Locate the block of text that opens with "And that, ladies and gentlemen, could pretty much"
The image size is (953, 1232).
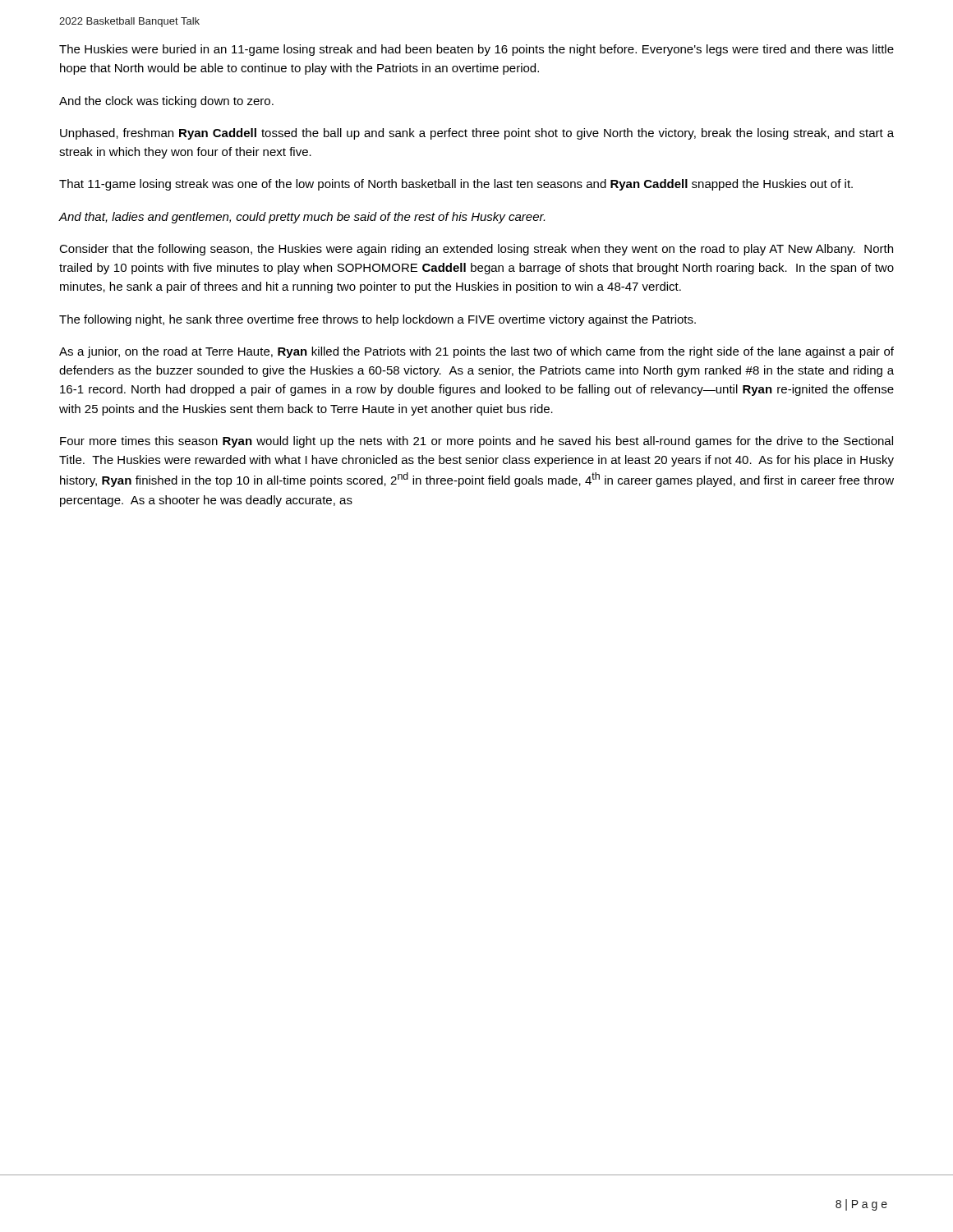pyautogui.click(x=303, y=216)
